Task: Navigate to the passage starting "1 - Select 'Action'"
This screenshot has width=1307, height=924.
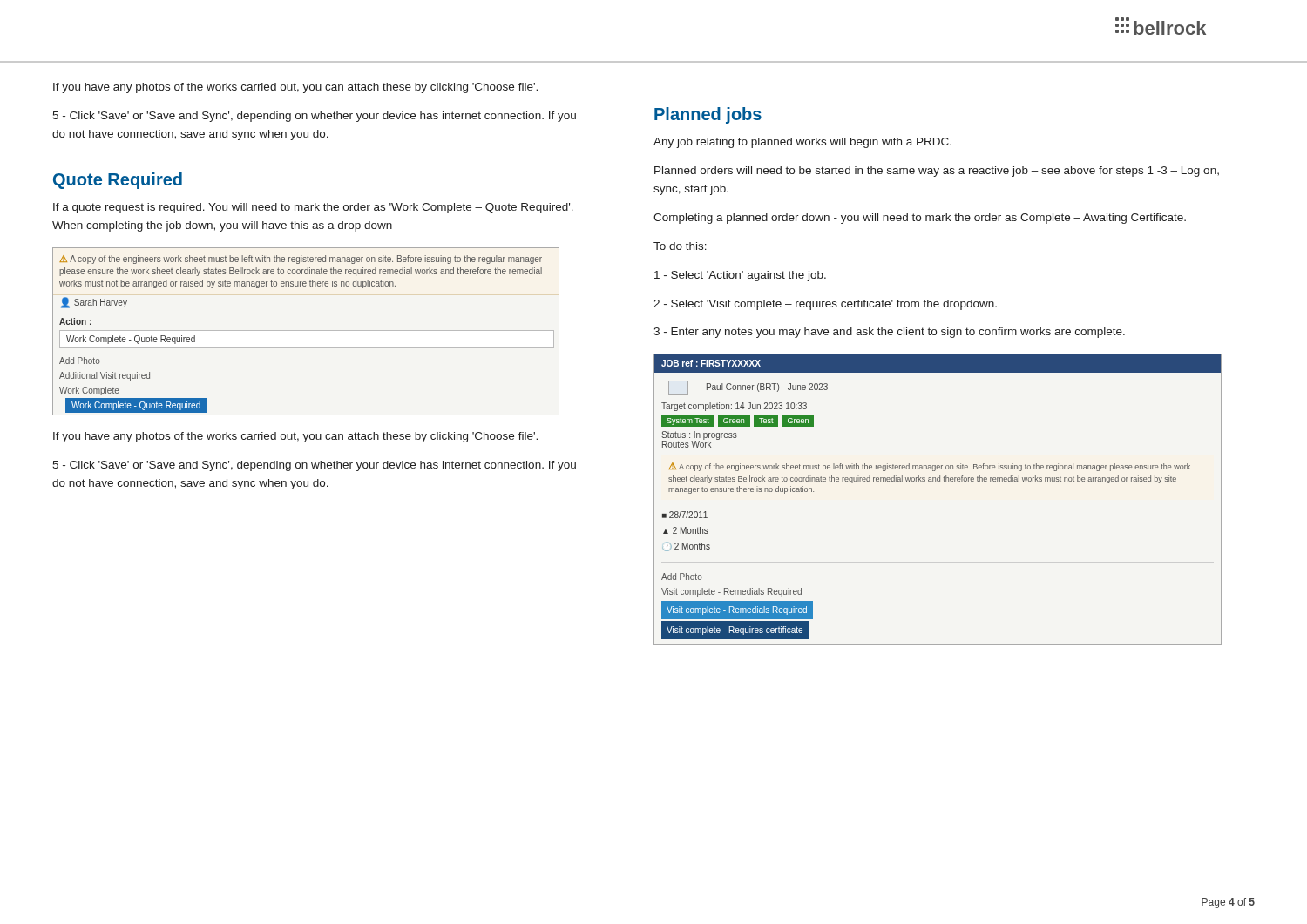Action: (x=740, y=274)
